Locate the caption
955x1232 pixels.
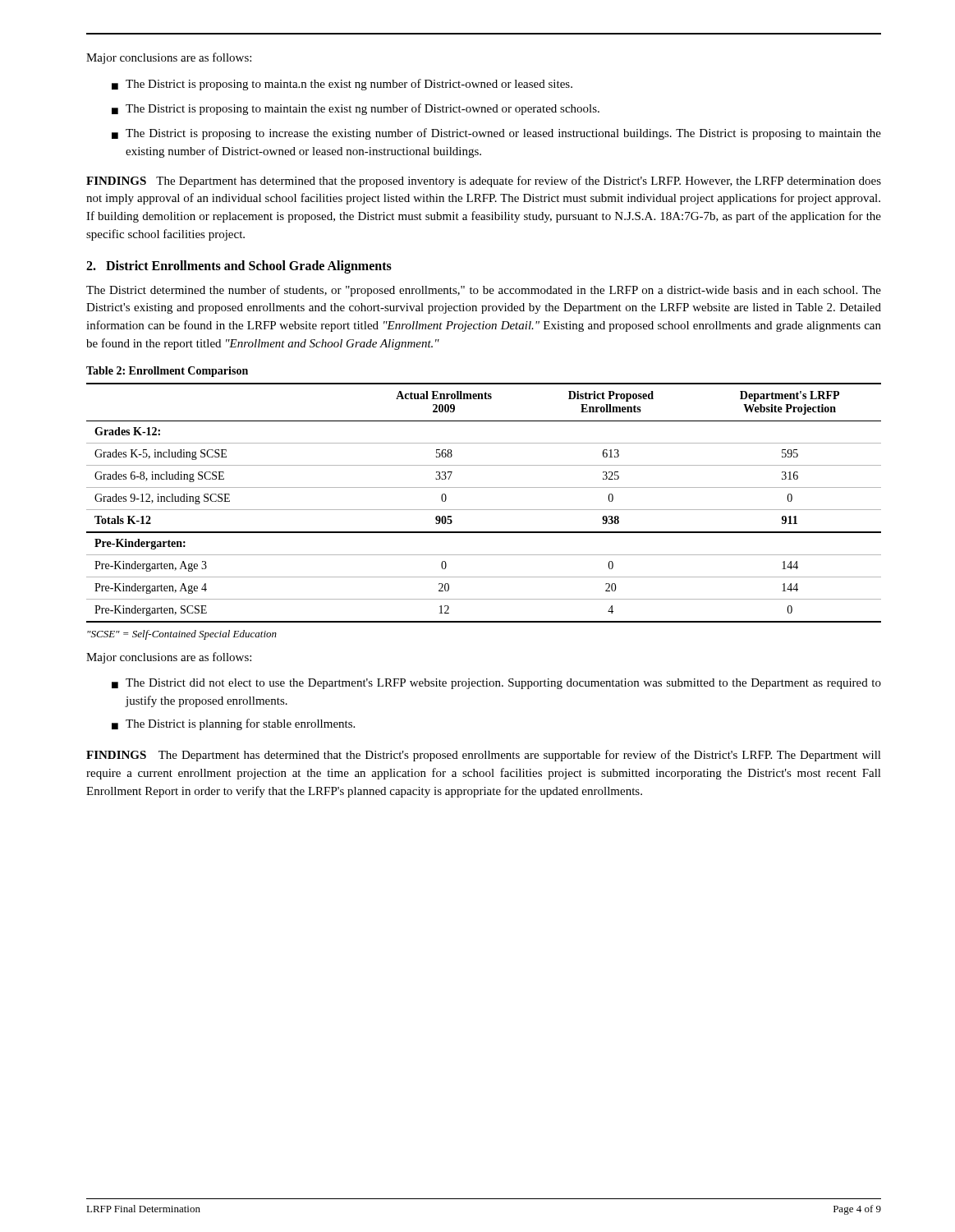(x=167, y=371)
